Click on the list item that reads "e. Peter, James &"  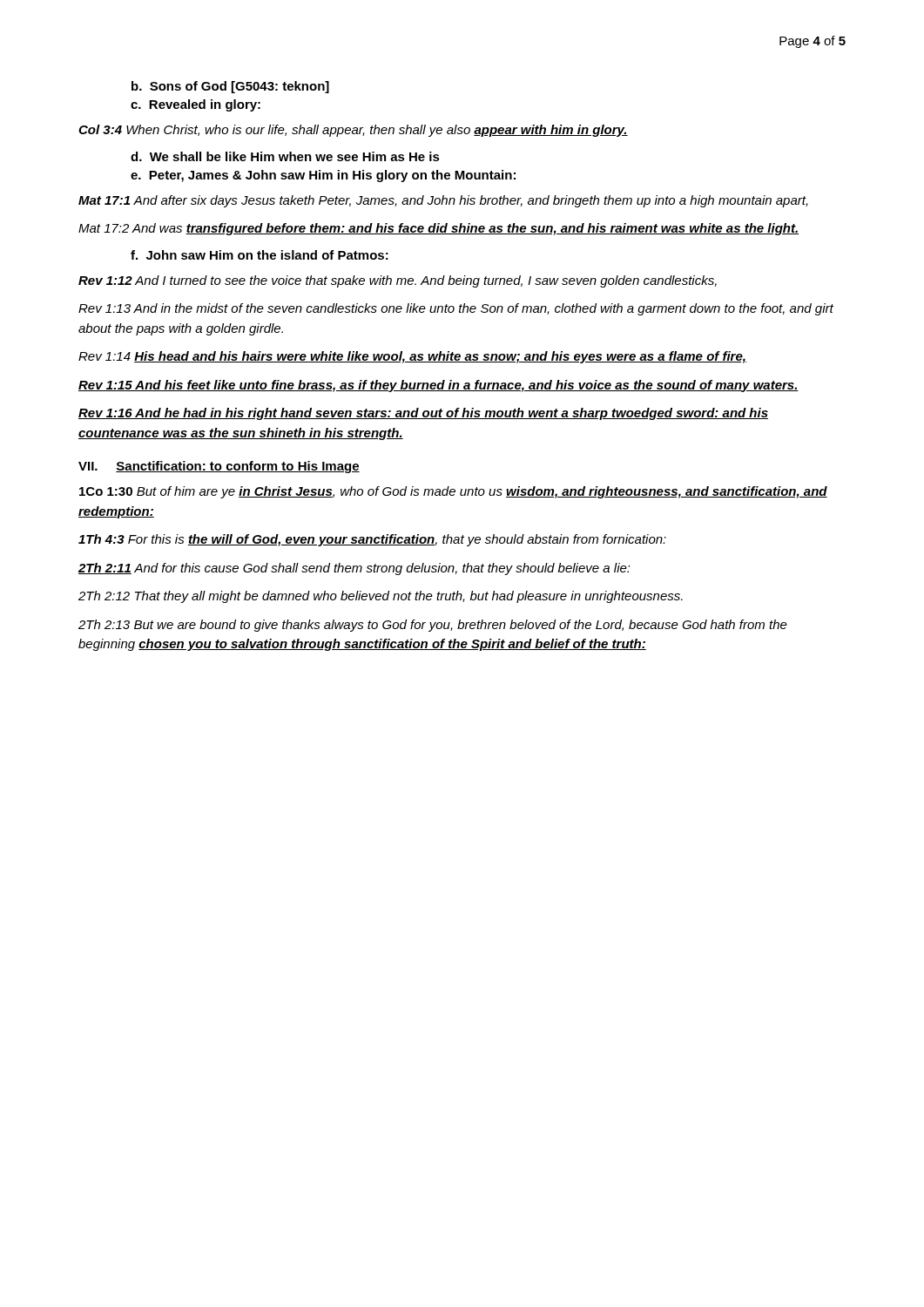tap(324, 174)
